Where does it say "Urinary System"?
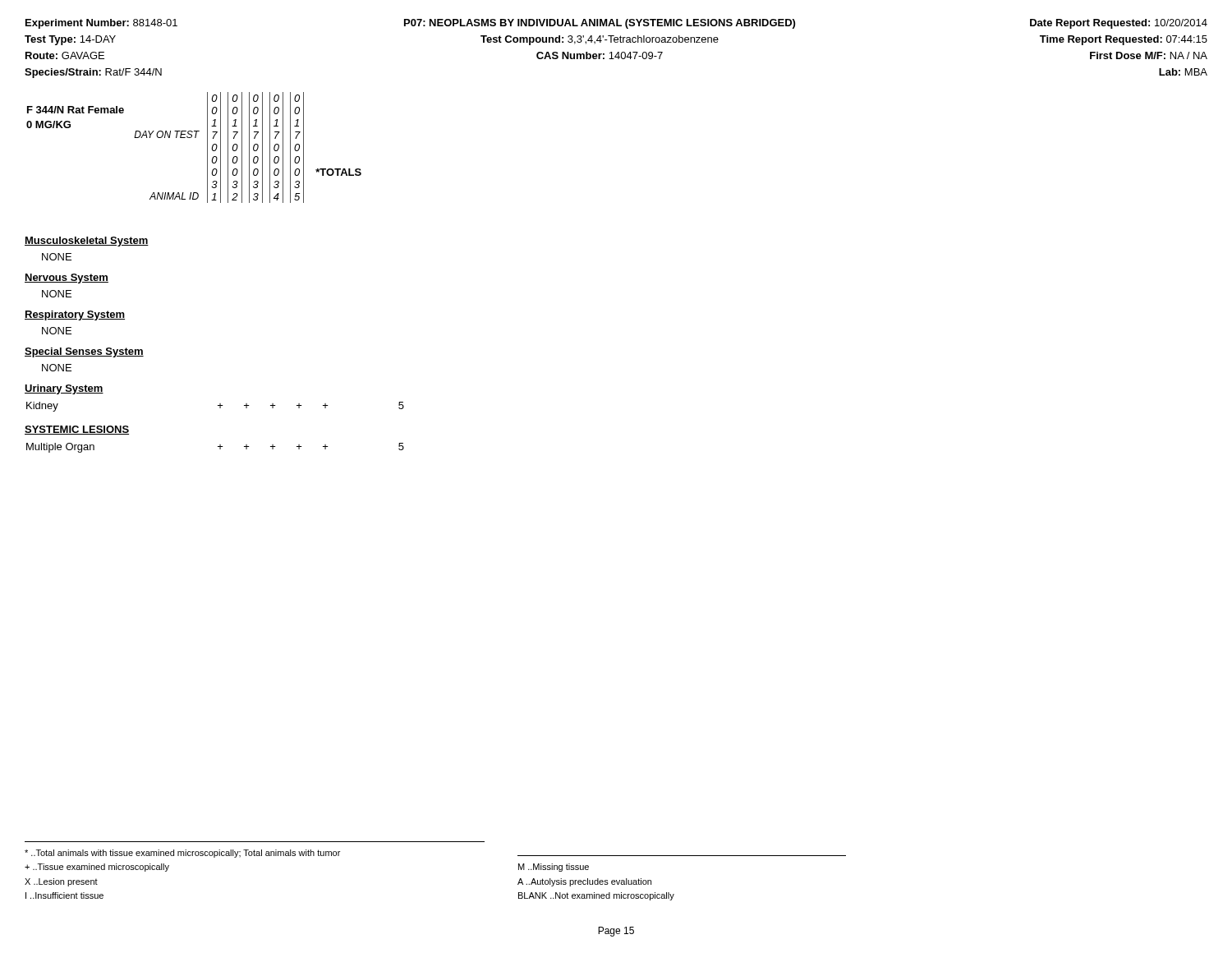This screenshot has width=1232, height=953. coord(64,388)
